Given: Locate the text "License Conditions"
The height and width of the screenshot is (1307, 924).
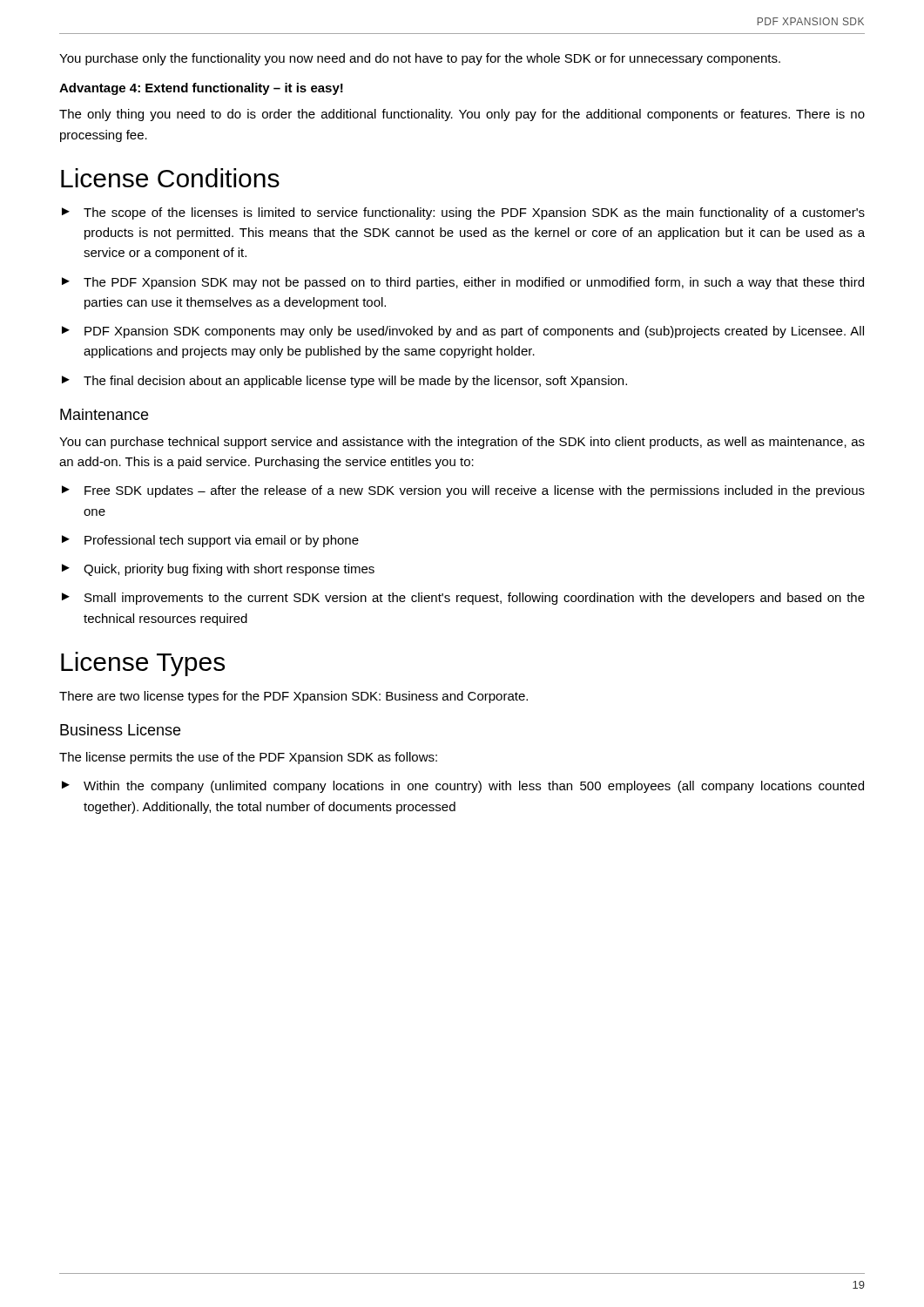Looking at the screenshot, I should tap(170, 178).
